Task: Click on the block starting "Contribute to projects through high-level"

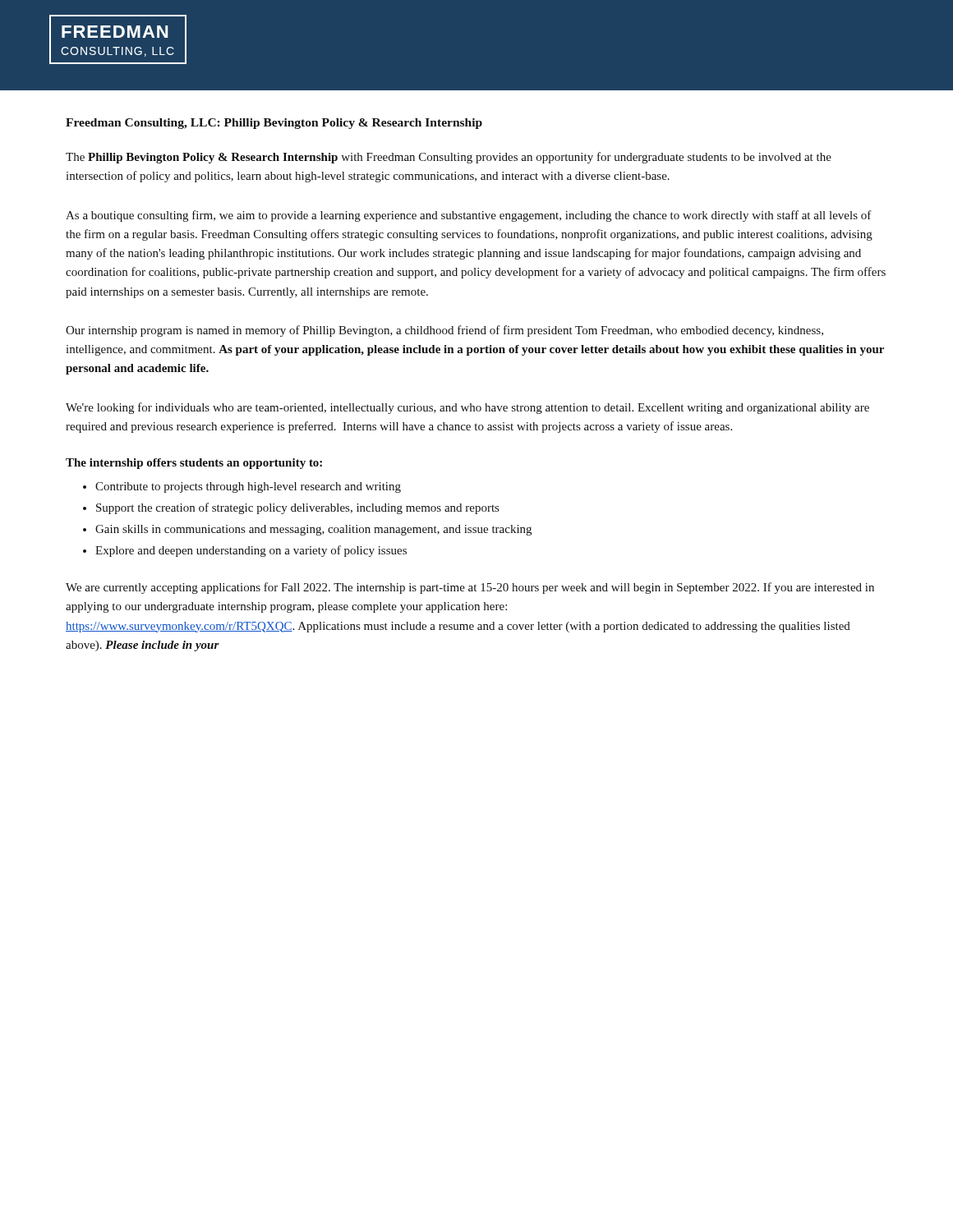Action: (x=248, y=486)
